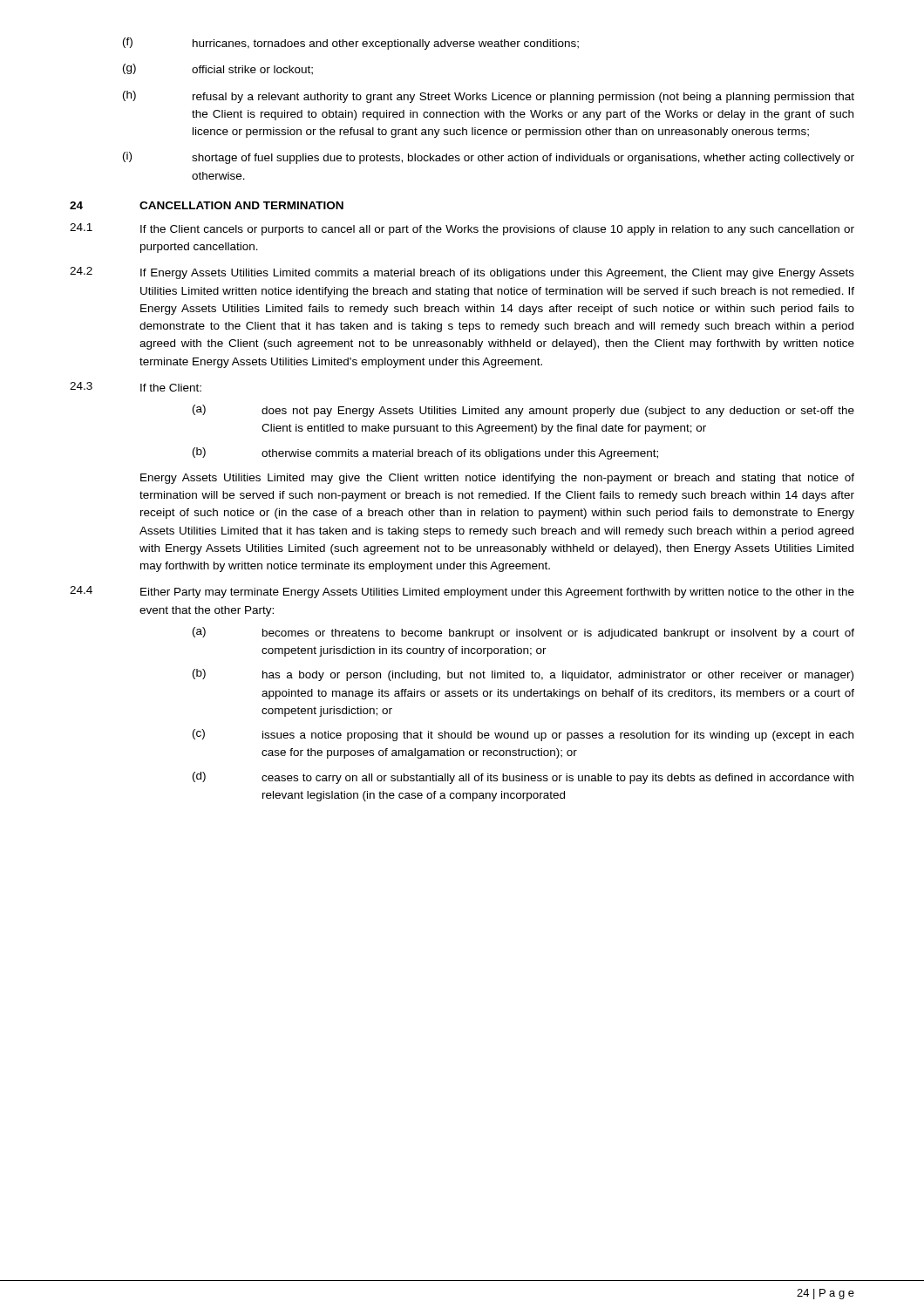924x1308 pixels.
Task: Click the passage that begins "(a) does not pay Energy Assets"
Action: [497, 420]
